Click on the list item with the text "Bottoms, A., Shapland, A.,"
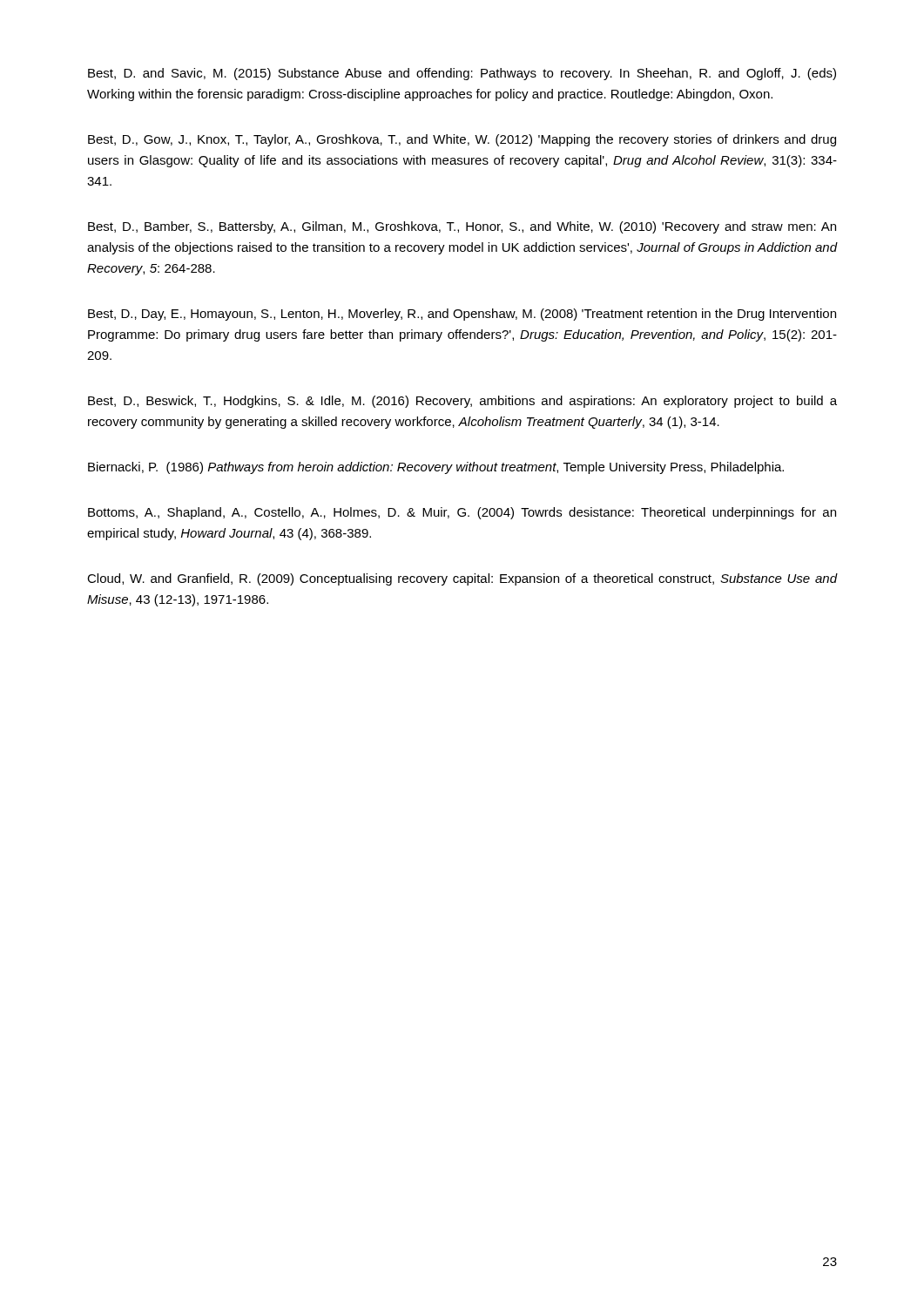The width and height of the screenshot is (924, 1307). point(462,522)
